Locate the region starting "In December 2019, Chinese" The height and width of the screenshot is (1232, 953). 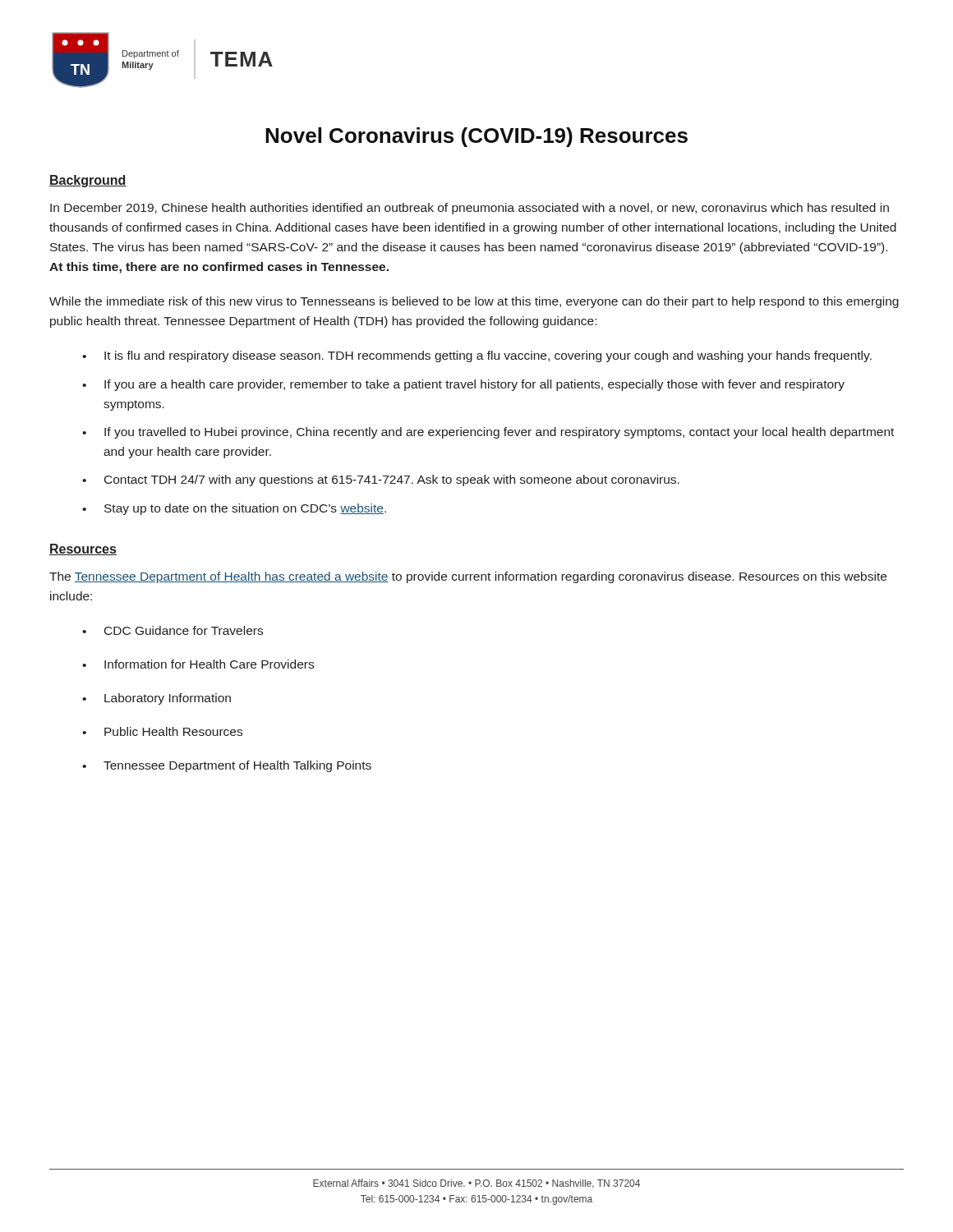[473, 237]
